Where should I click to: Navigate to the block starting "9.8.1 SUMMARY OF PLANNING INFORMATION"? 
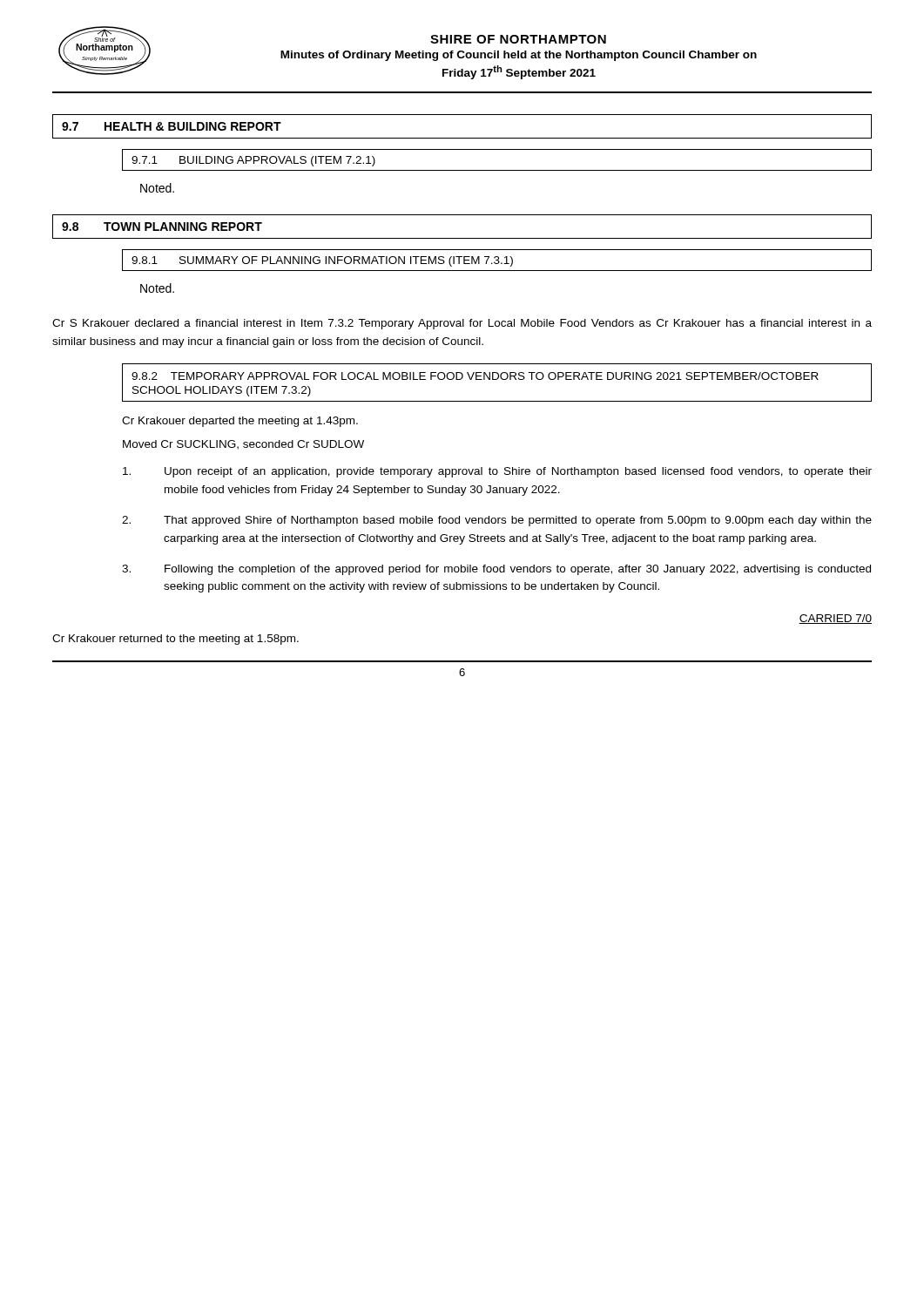[497, 260]
